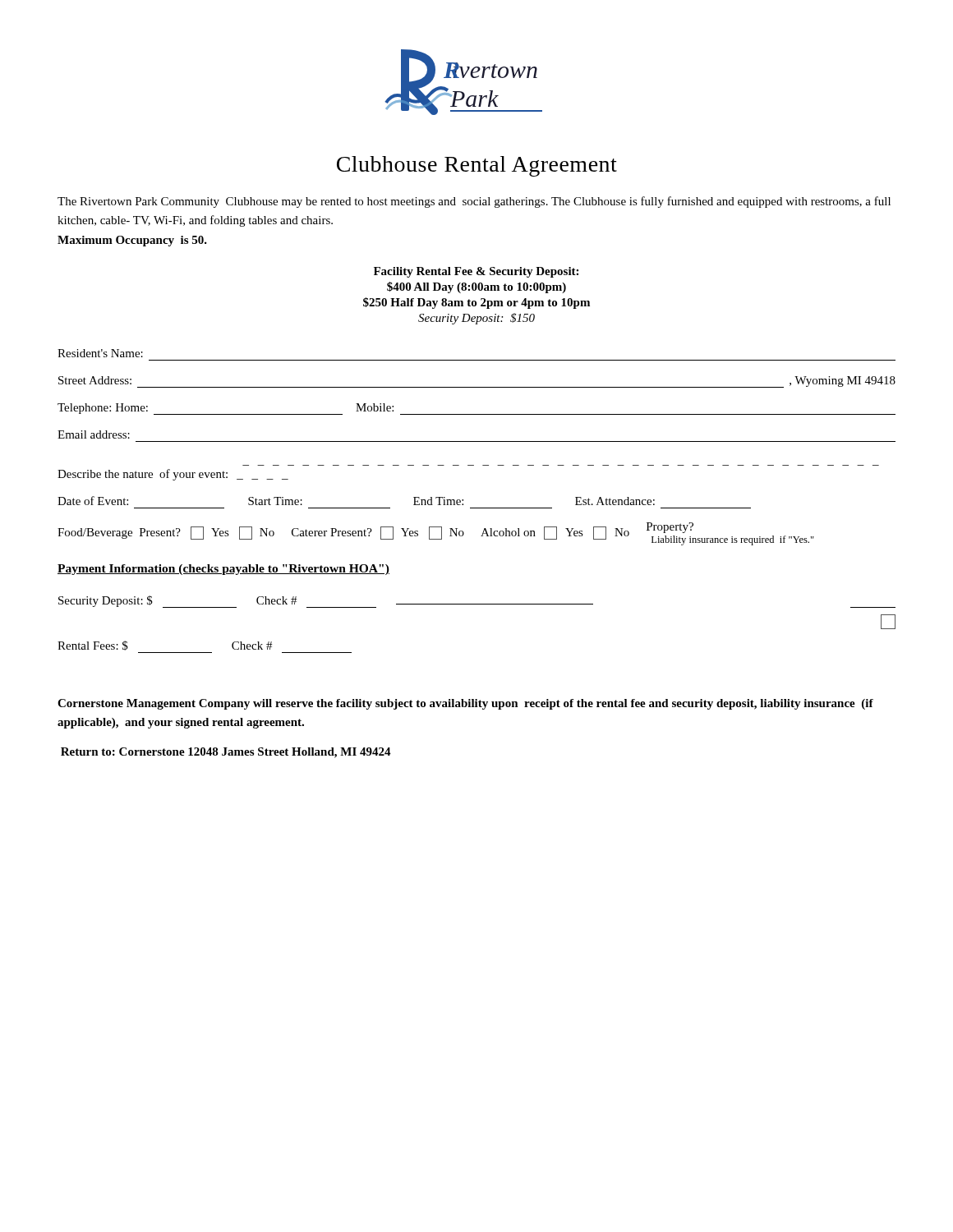Click on the logo

coord(476,71)
